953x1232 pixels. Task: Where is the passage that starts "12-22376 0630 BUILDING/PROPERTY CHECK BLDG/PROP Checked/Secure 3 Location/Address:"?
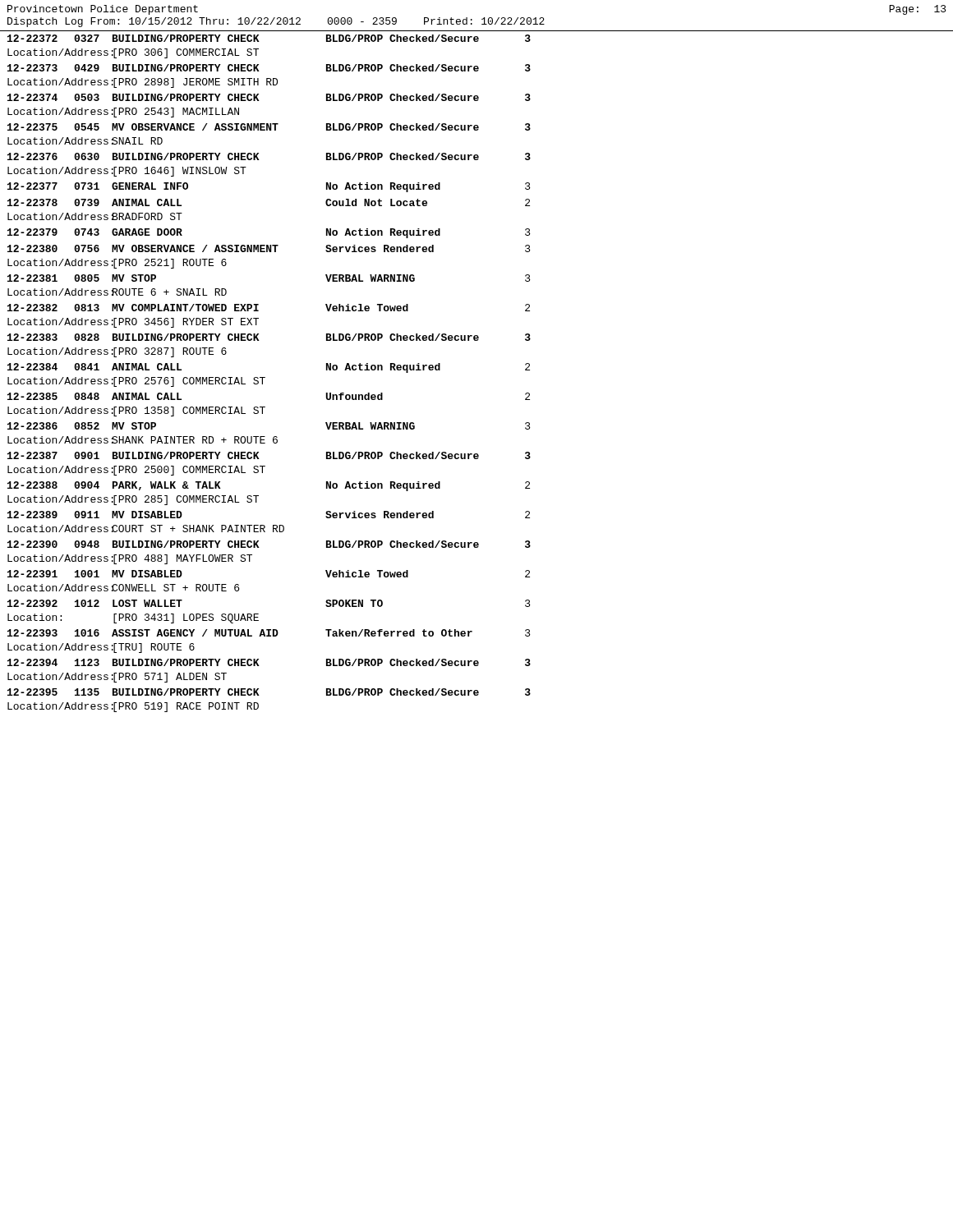pos(476,164)
